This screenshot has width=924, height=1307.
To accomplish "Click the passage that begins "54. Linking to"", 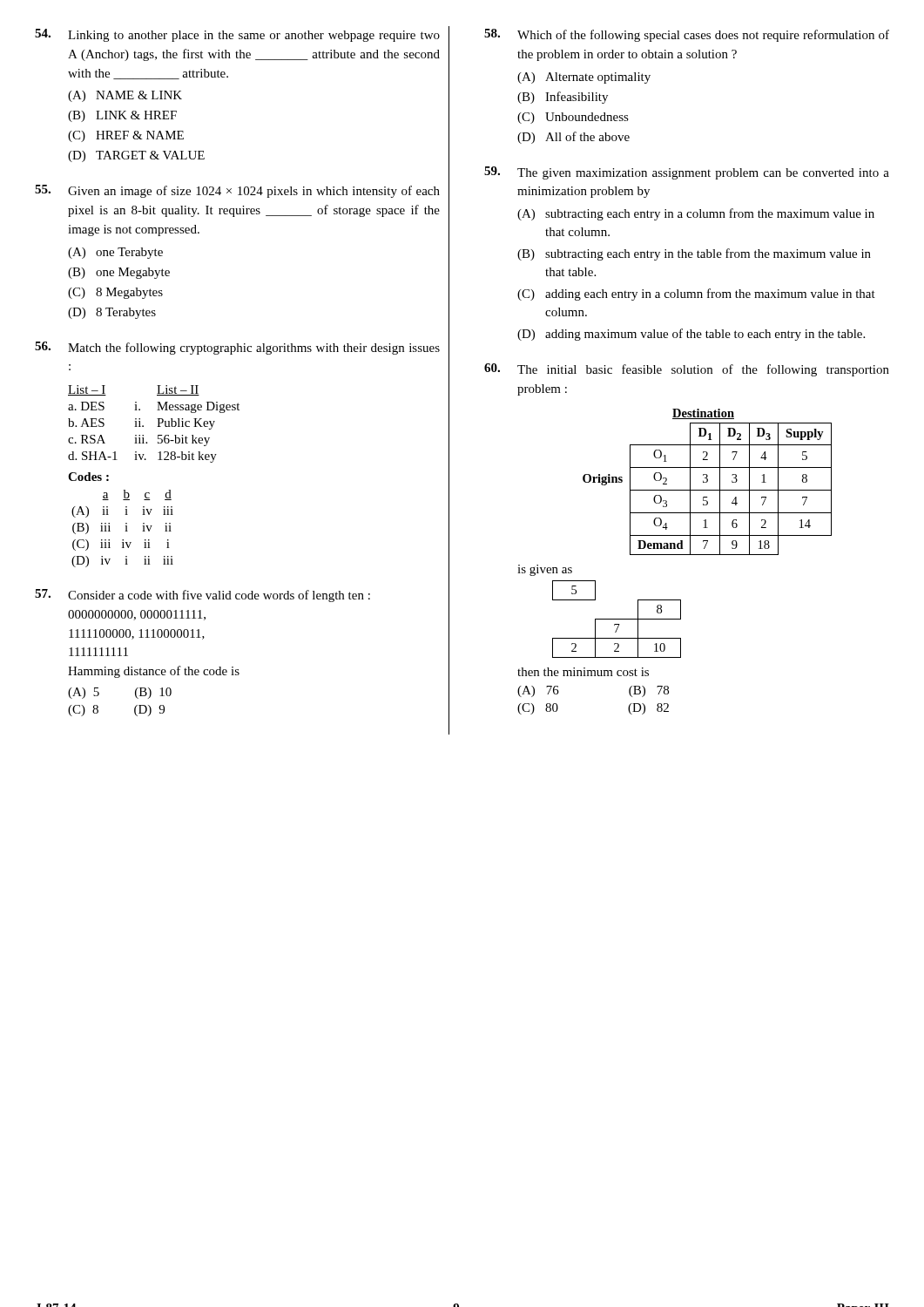I will [x=237, y=35].
